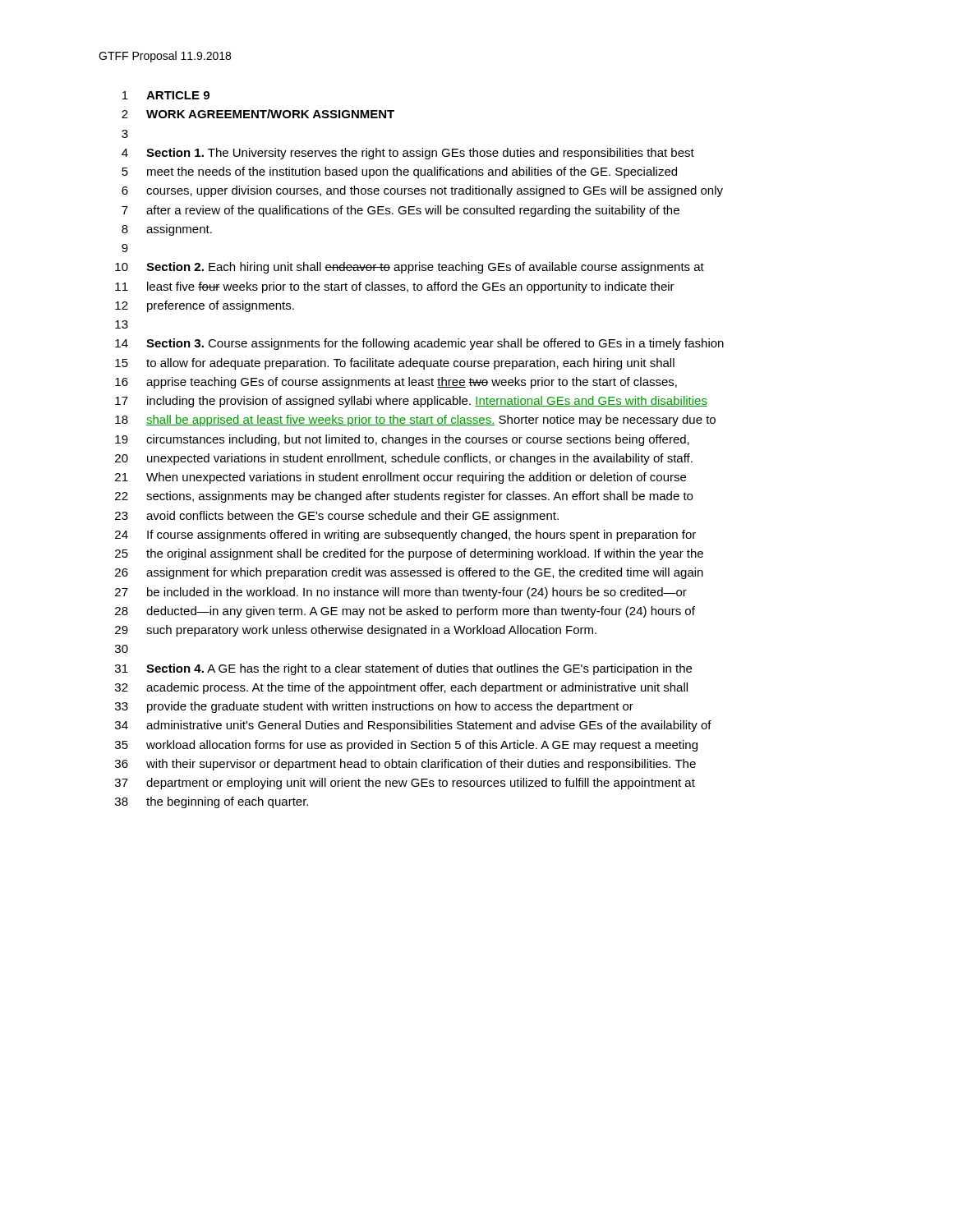Click on the text block that says "7 after a review of the"
The image size is (953, 1232).
485,210
